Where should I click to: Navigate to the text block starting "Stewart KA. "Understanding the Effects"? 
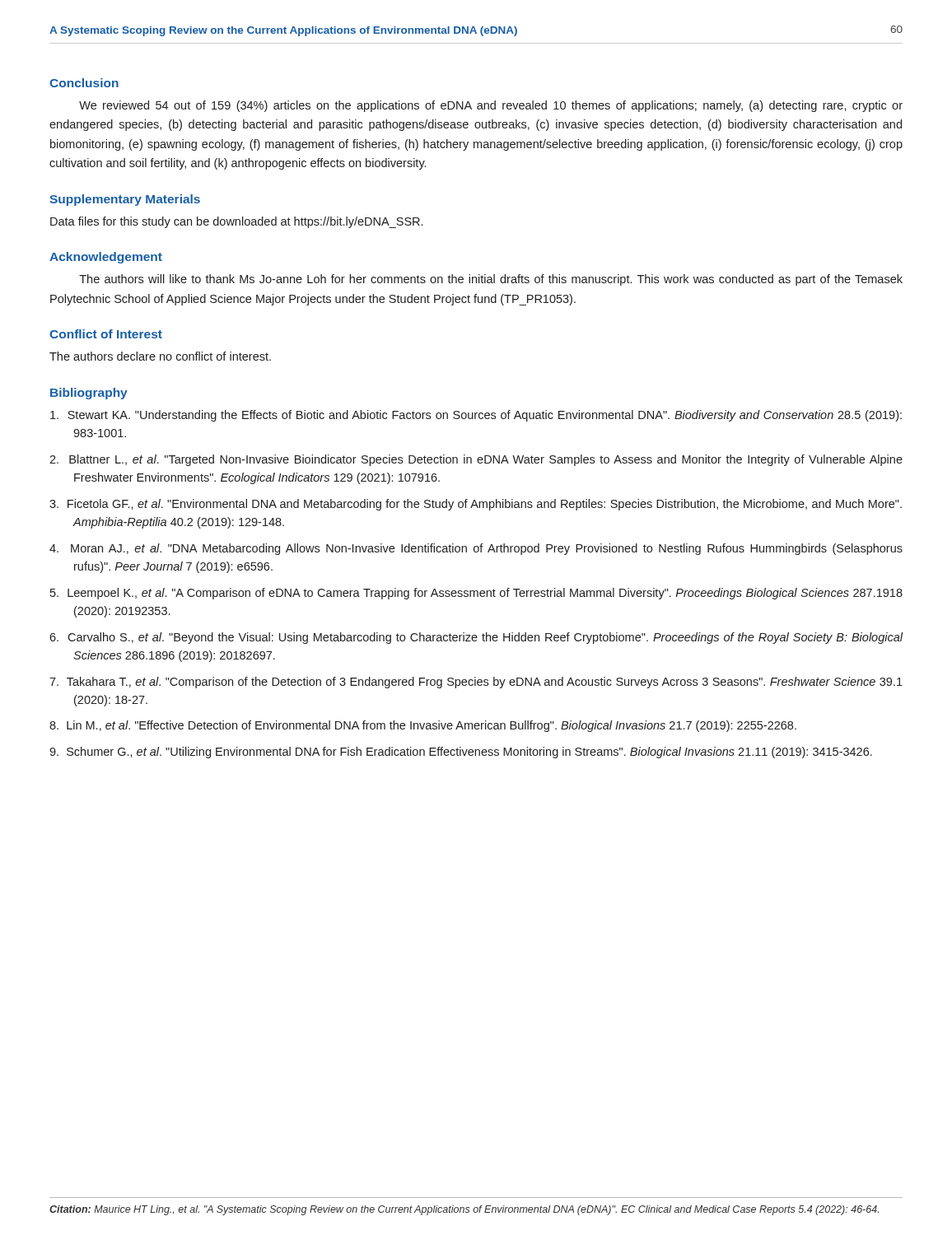pyautogui.click(x=476, y=424)
